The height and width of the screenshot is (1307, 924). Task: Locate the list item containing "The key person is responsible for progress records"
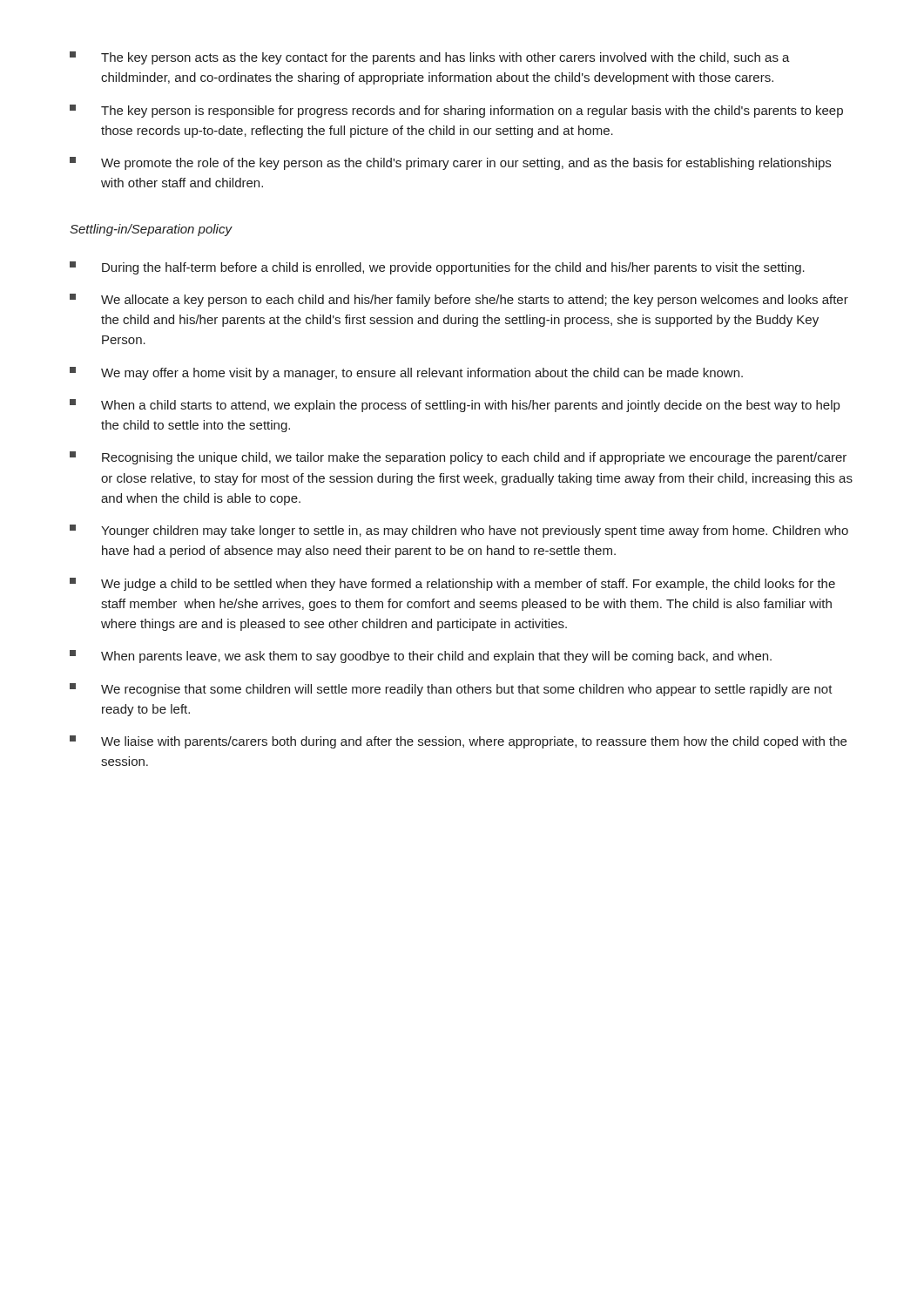coord(462,120)
